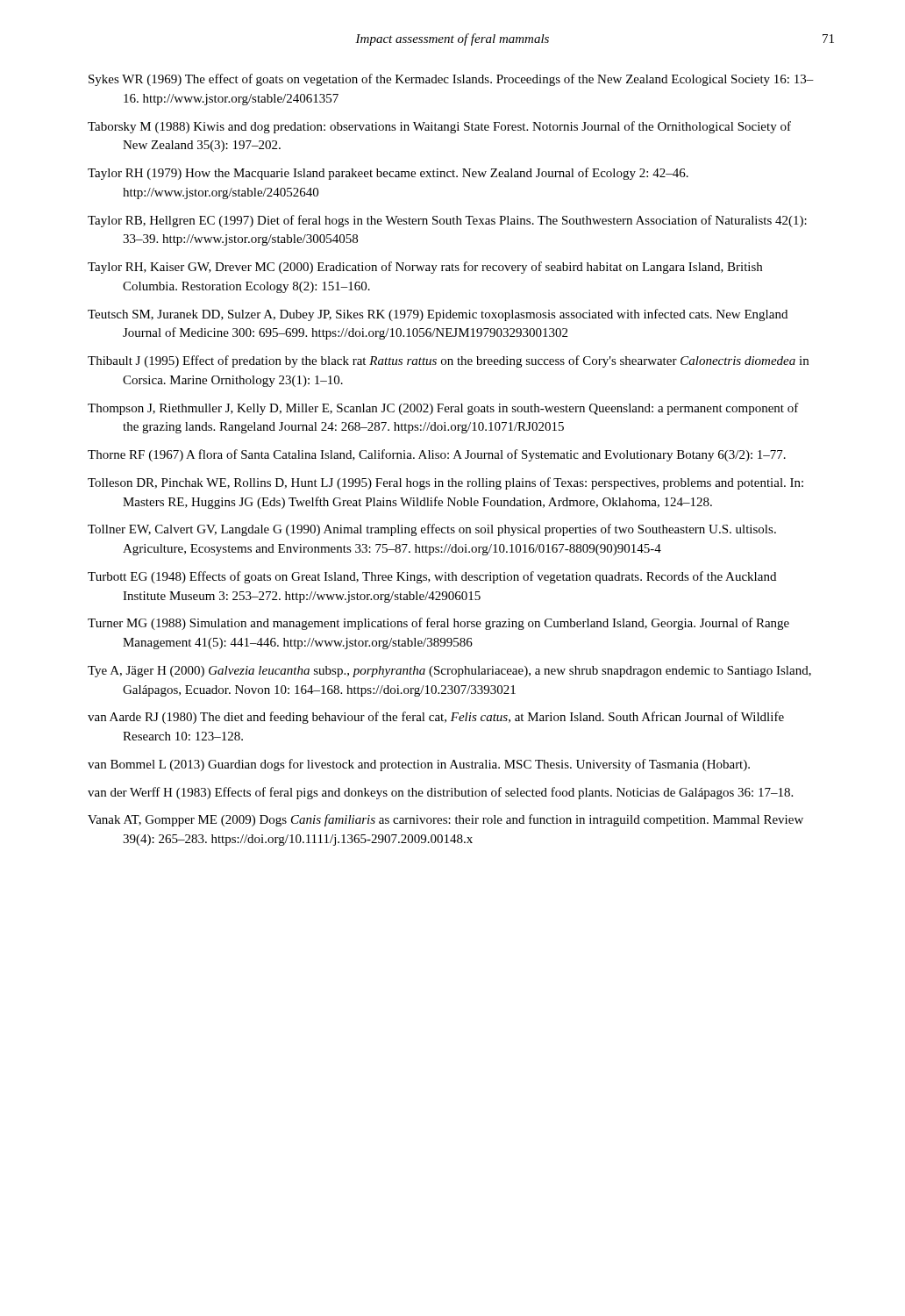Find the block on this page that starts "Sykes WR (1969) The effect"
Image resolution: width=905 pixels, height=1316 pixels.
[450, 89]
